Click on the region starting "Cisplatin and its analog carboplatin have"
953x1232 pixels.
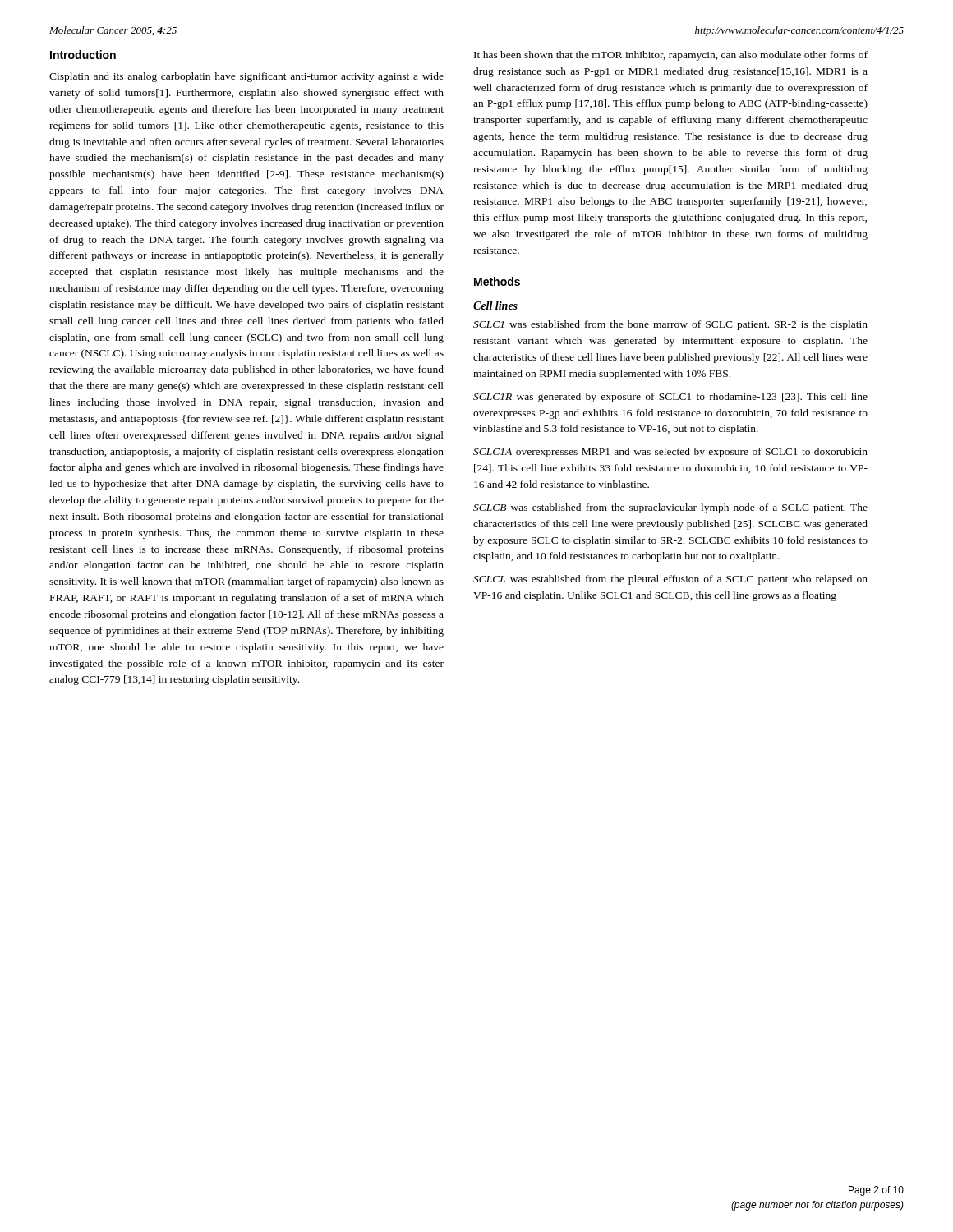tap(246, 378)
